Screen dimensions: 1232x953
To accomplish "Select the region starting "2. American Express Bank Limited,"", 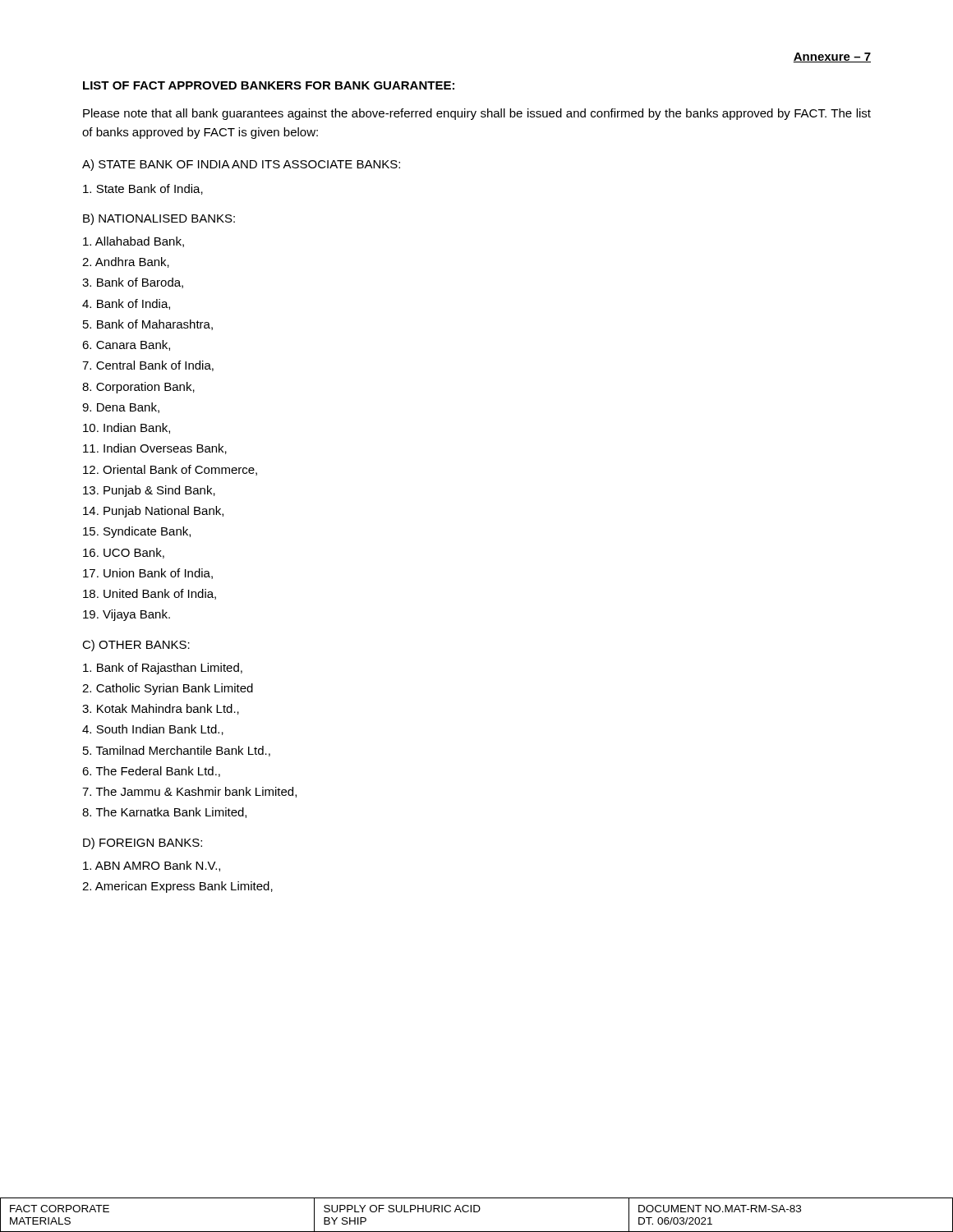I will 178,886.
